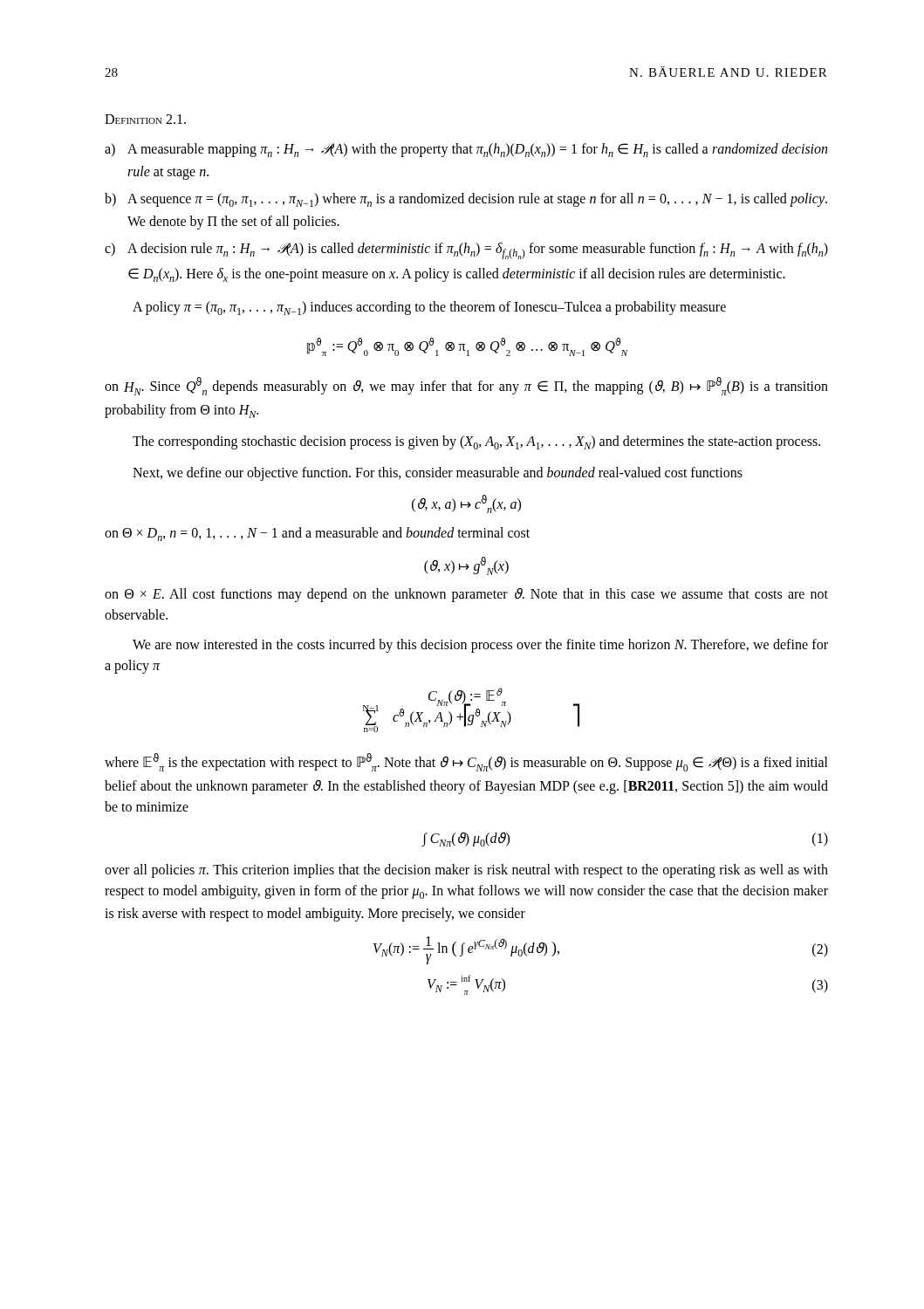The image size is (924, 1309).
Task: Click the passage that begins "a) A measurable mapping πn"
Action: 466,160
